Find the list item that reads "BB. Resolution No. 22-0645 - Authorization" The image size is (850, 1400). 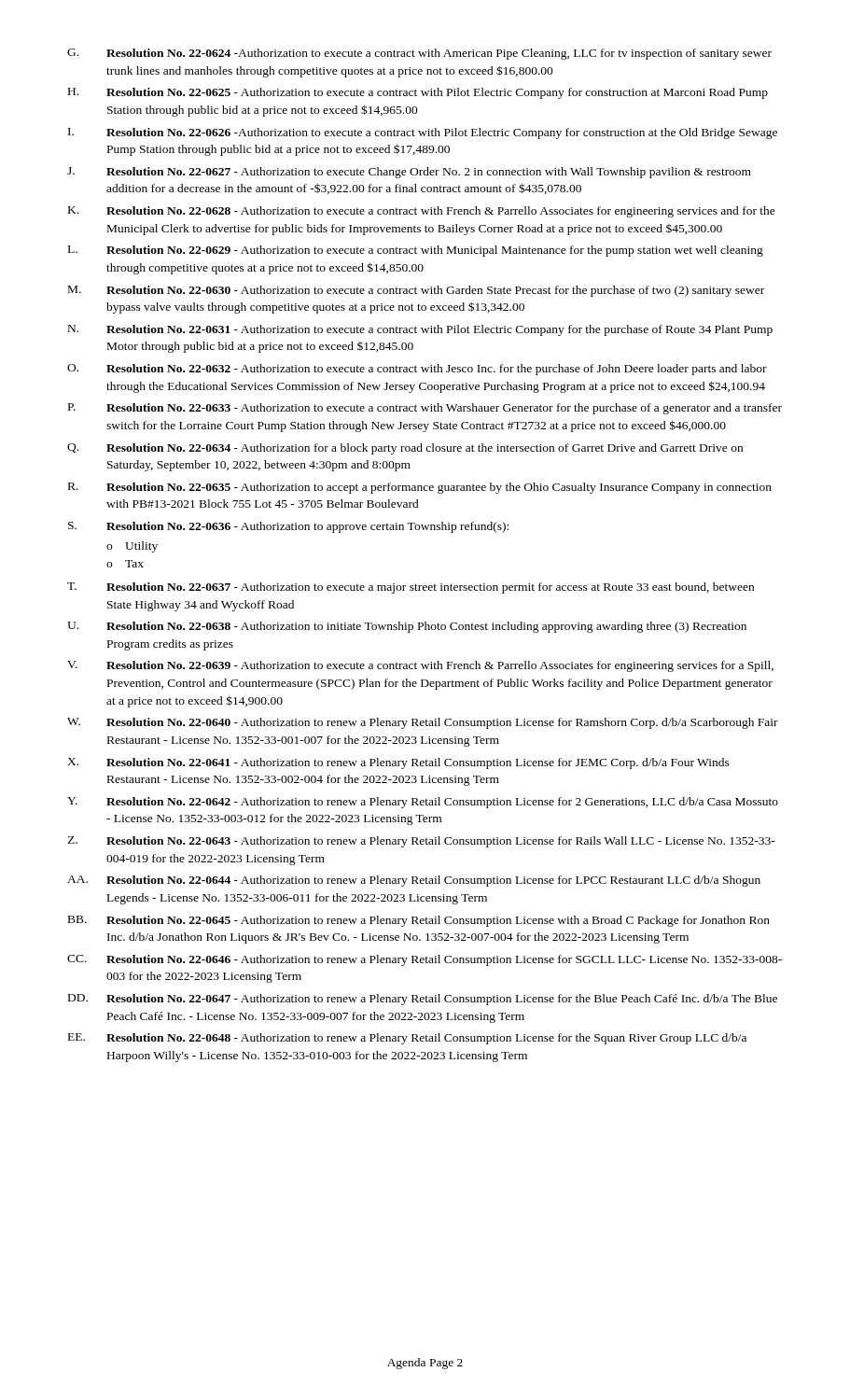(x=425, y=929)
